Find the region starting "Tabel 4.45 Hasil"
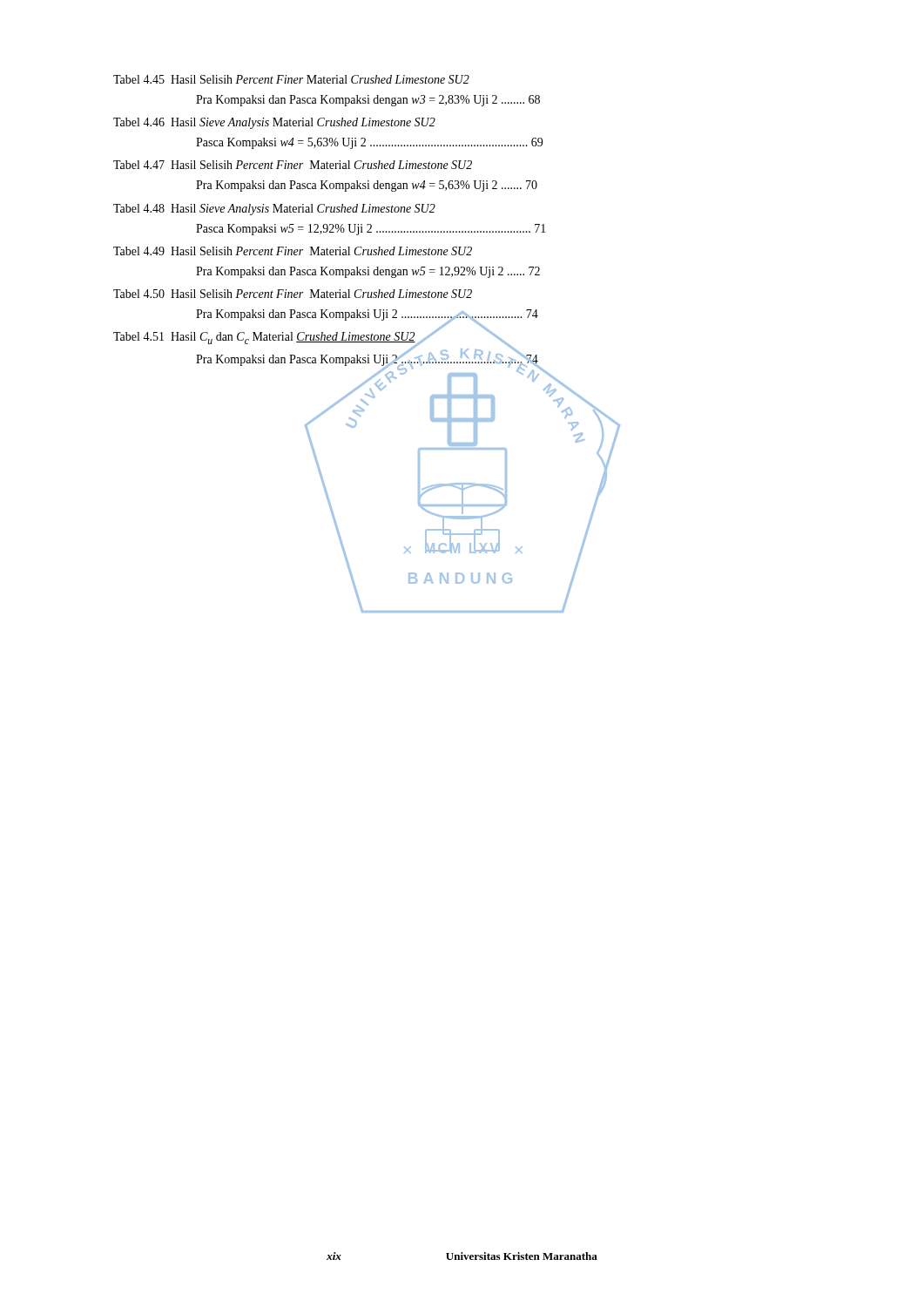 point(327,90)
